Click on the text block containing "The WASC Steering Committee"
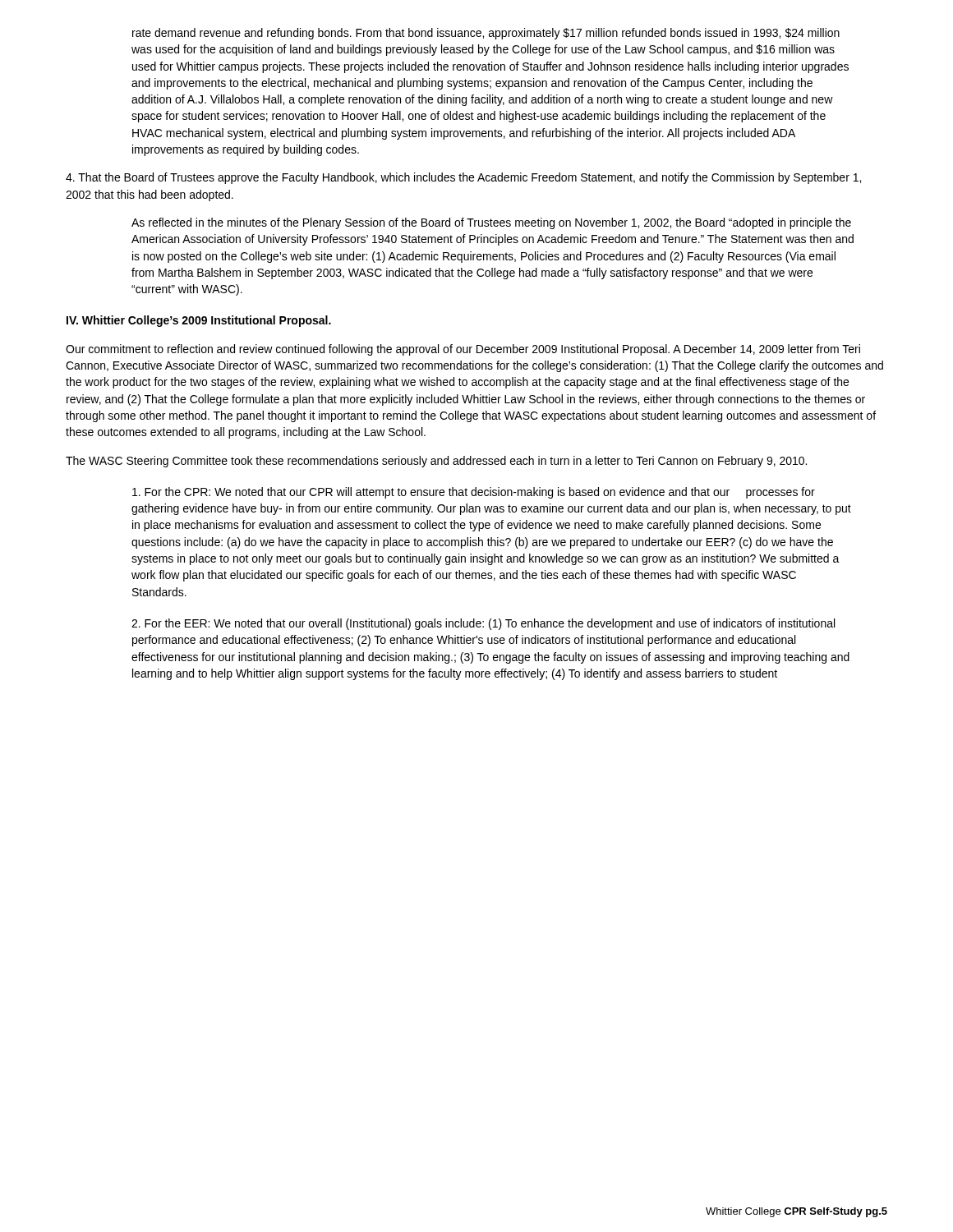This screenshot has width=953, height=1232. (x=476, y=461)
